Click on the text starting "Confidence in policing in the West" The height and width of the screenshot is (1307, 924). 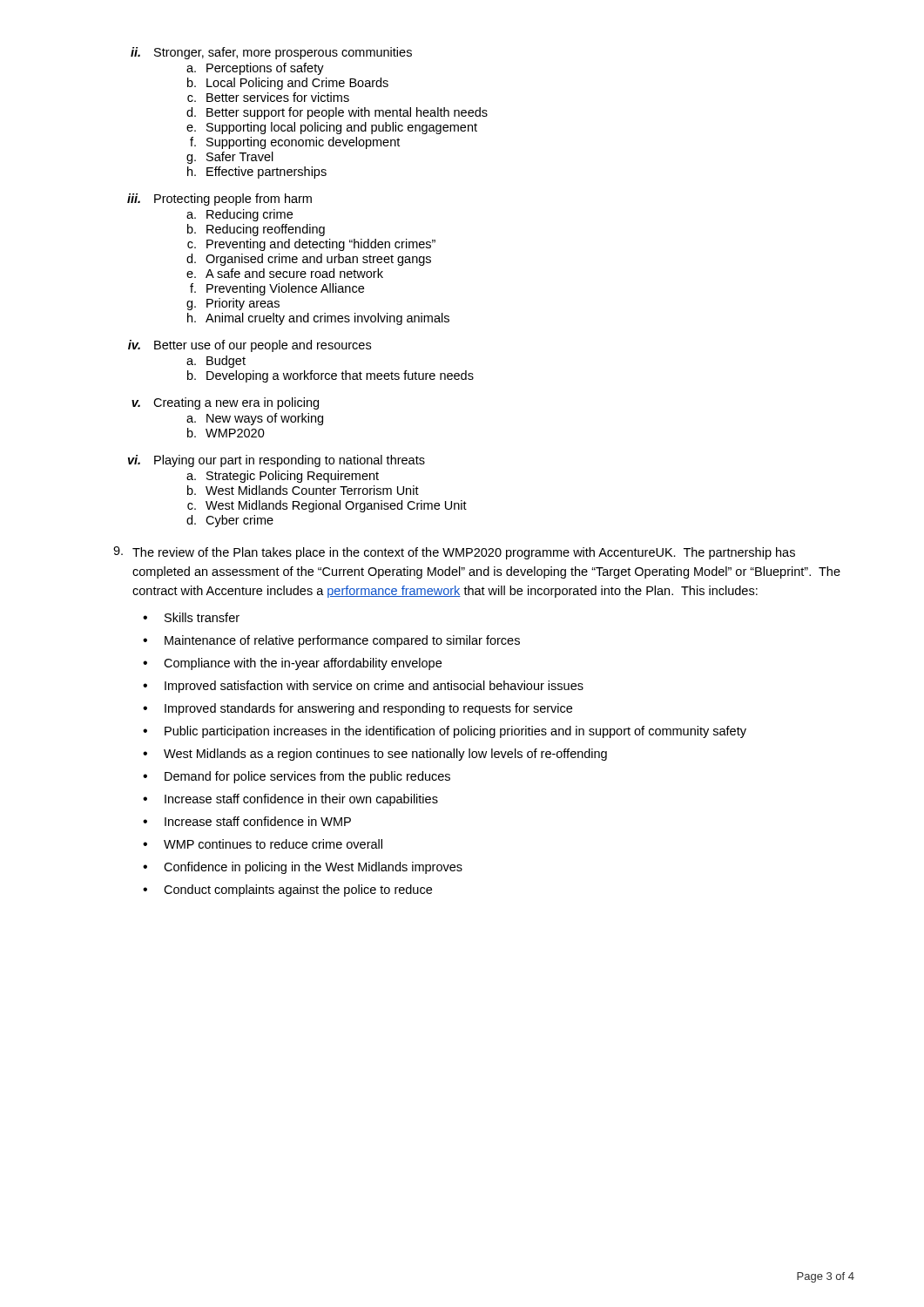[x=313, y=867]
